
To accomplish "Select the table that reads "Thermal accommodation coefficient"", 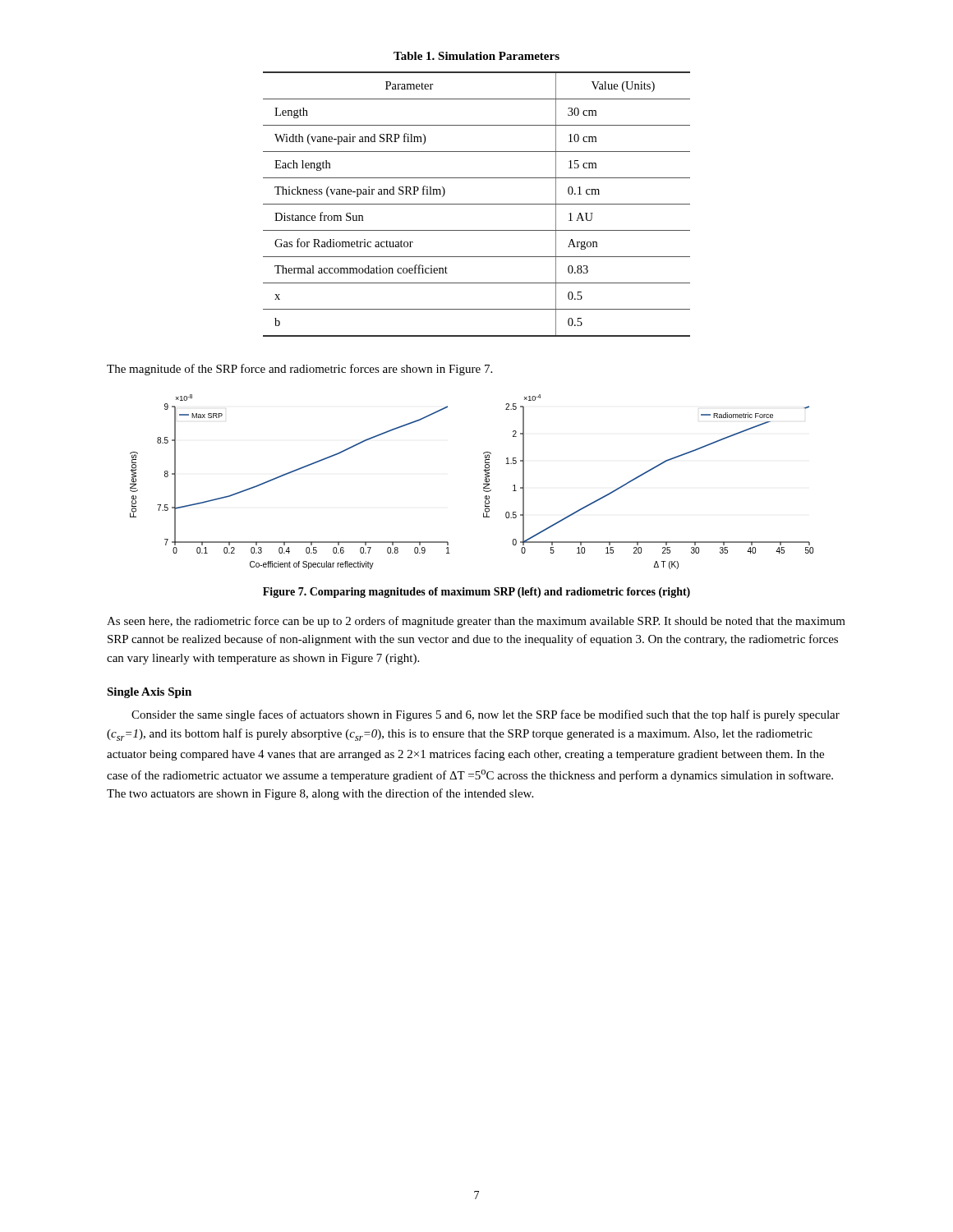I will 476,204.
